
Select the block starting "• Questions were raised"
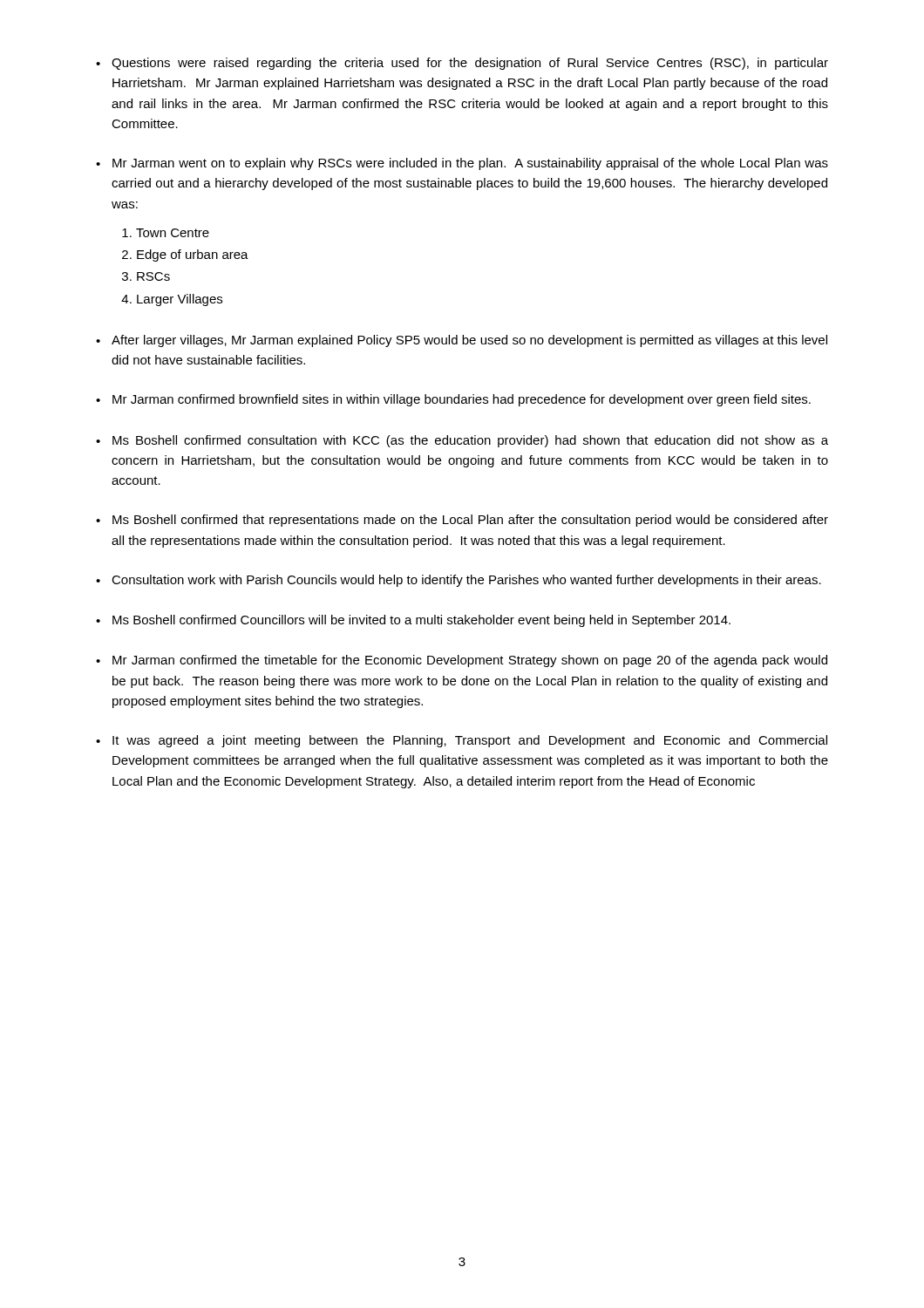(462, 93)
